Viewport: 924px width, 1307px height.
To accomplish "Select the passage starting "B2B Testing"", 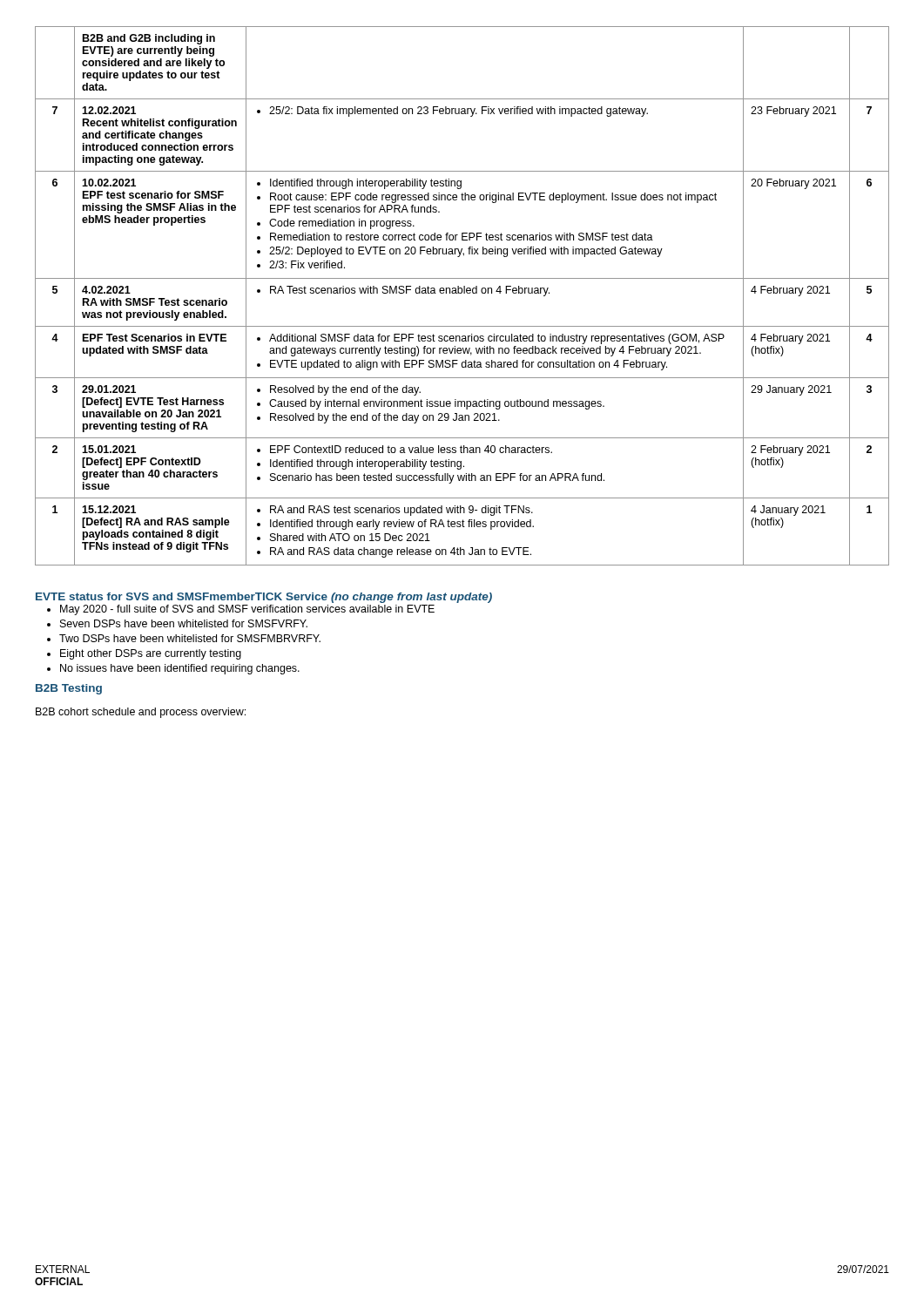I will [x=69, y=688].
